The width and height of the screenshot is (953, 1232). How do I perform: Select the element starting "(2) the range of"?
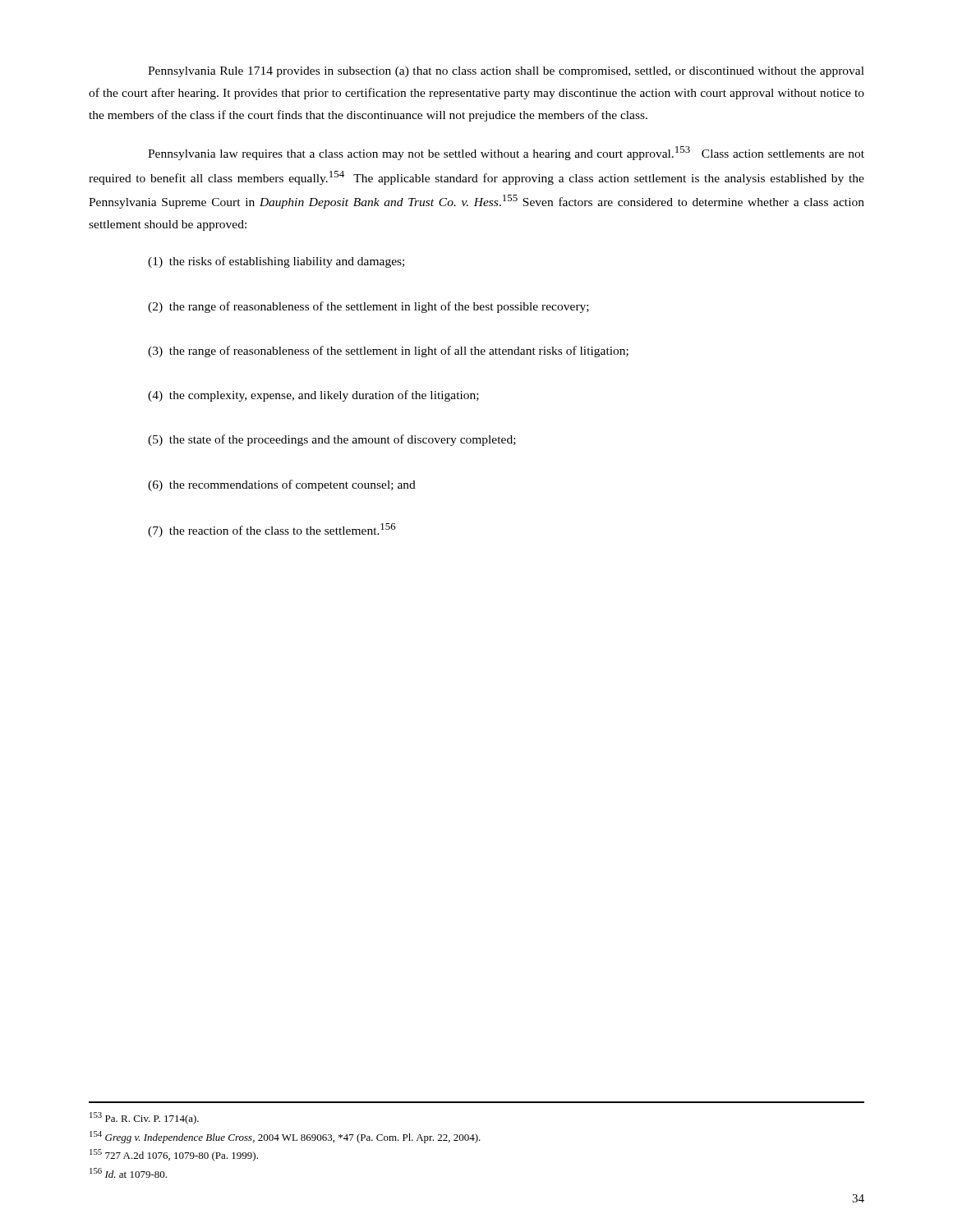(506, 306)
